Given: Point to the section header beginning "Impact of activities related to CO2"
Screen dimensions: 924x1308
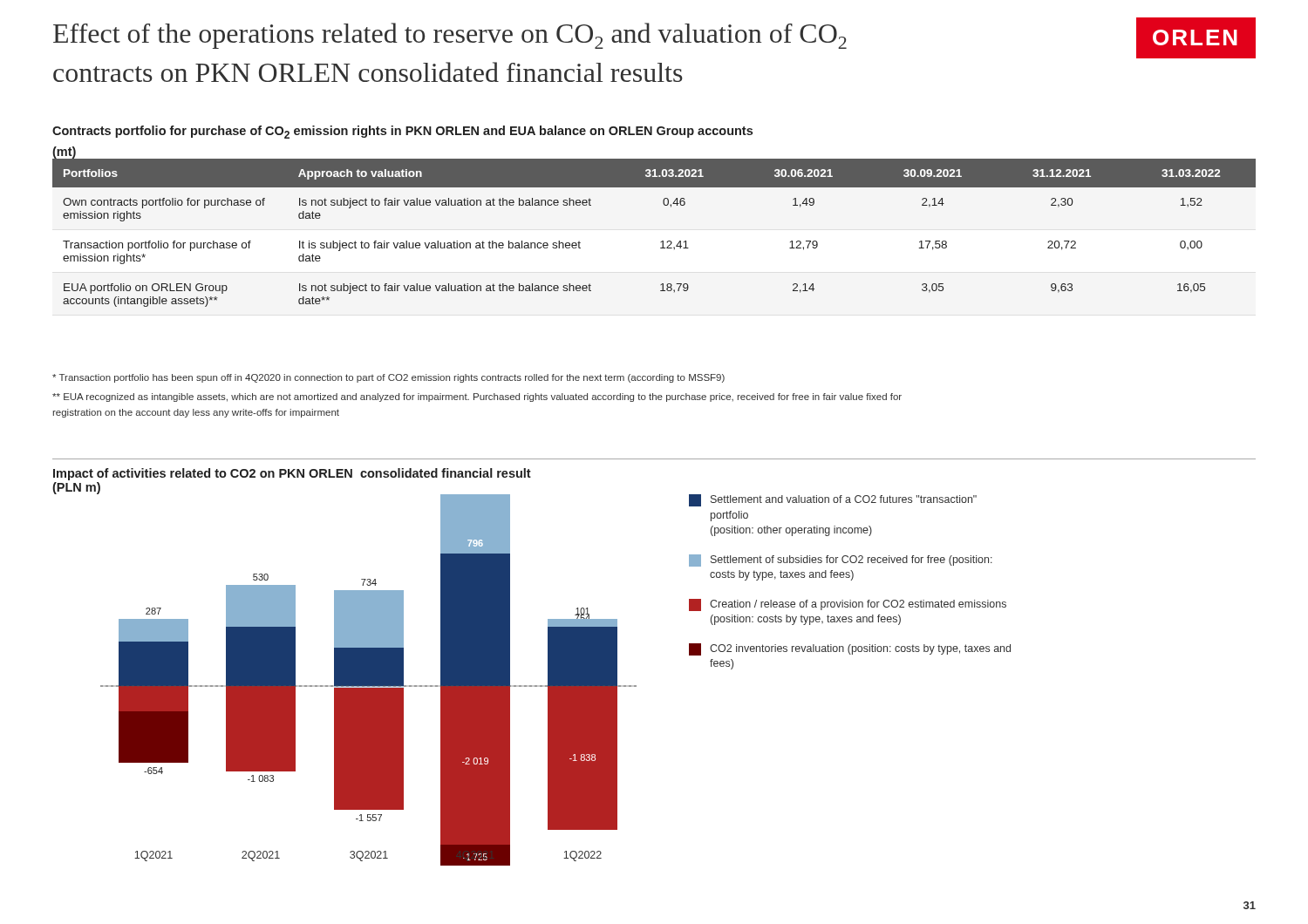Looking at the screenshot, I should (x=292, y=480).
